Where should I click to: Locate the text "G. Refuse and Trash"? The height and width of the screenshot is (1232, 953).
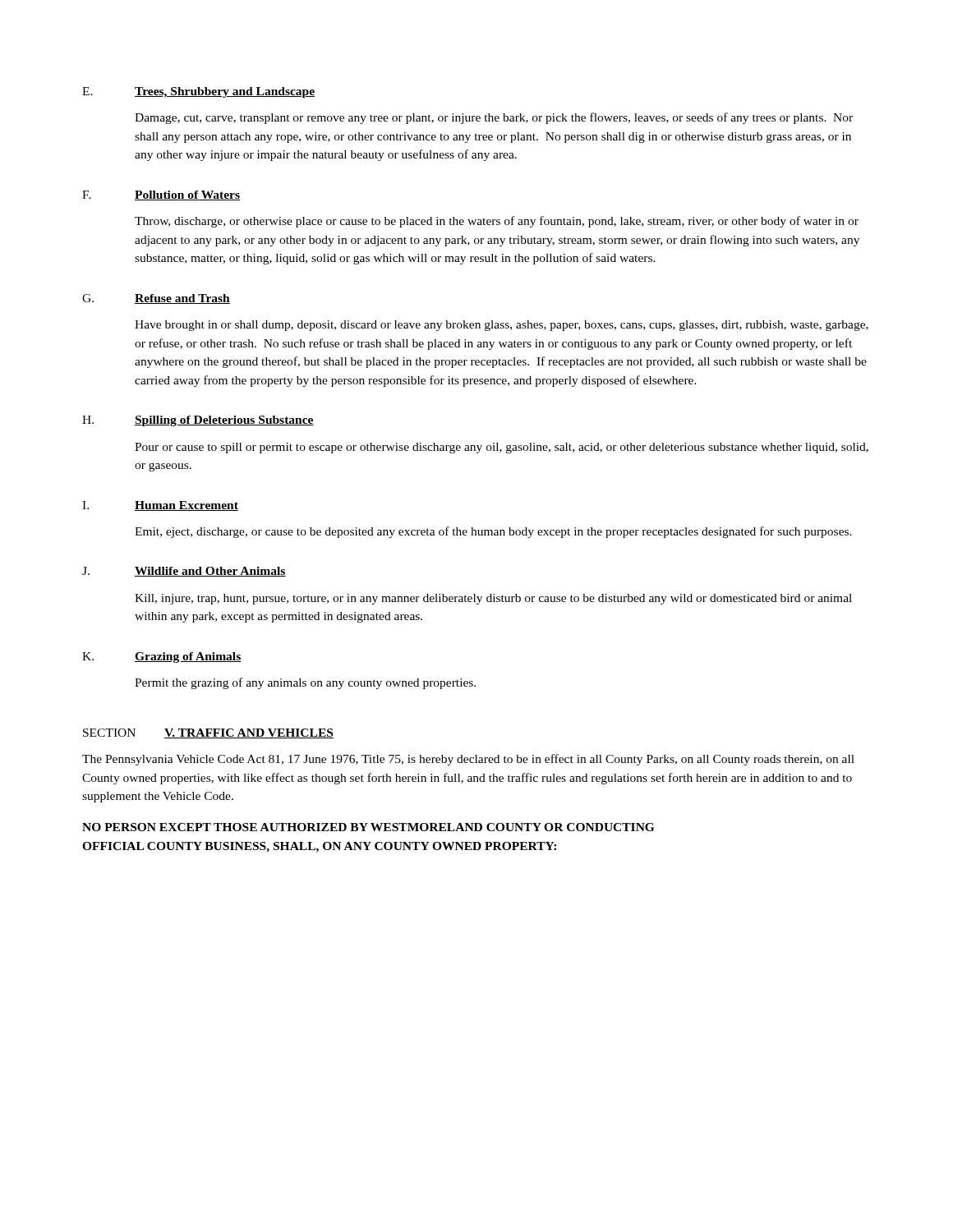coord(156,298)
